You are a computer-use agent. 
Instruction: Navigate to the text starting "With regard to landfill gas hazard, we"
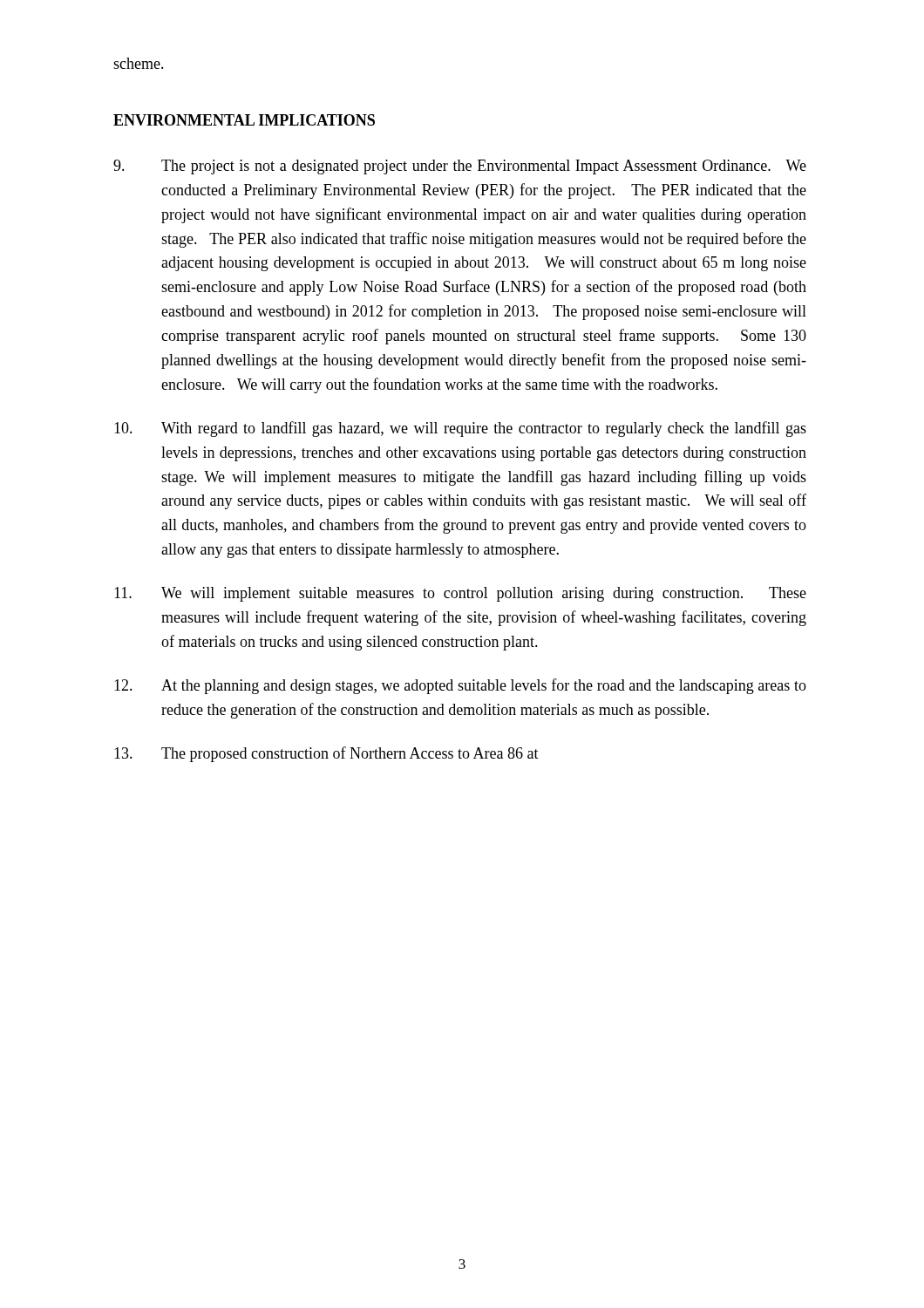[x=460, y=490]
